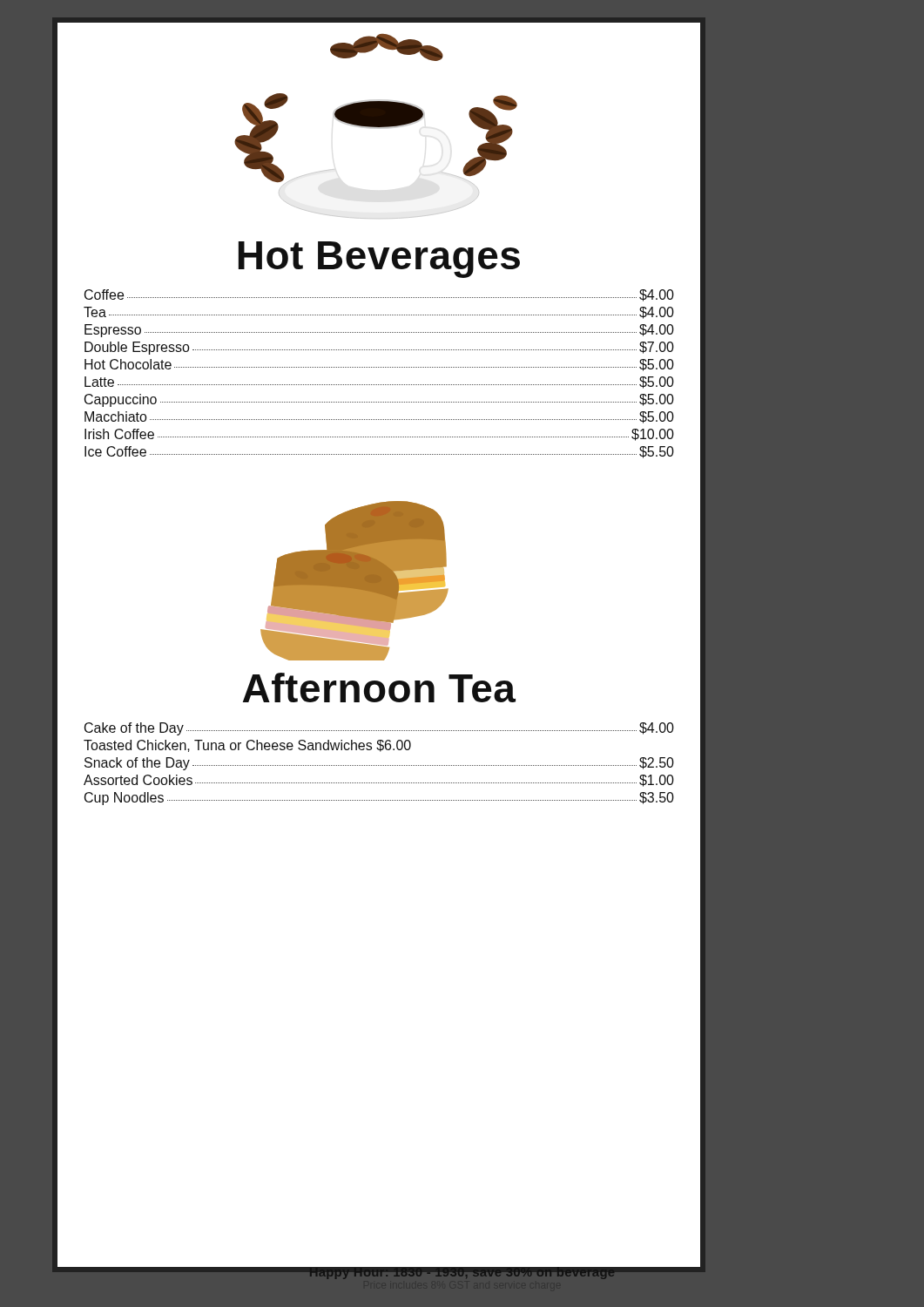Viewport: 924px width, 1307px height.
Task: Find "Afternoon Tea" on this page
Action: pyautogui.click(x=379, y=688)
